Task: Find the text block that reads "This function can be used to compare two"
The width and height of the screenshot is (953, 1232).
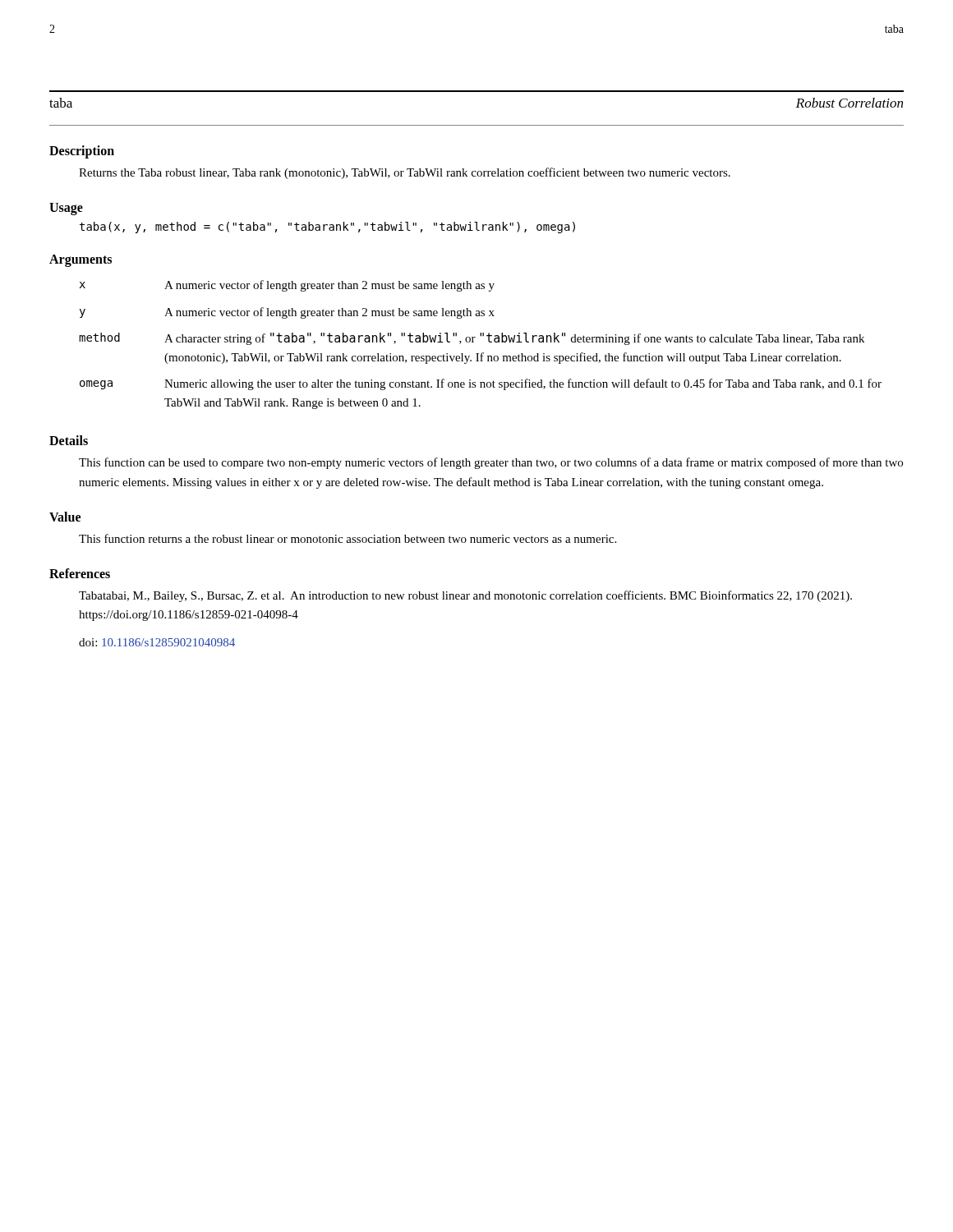Action: [x=491, y=472]
